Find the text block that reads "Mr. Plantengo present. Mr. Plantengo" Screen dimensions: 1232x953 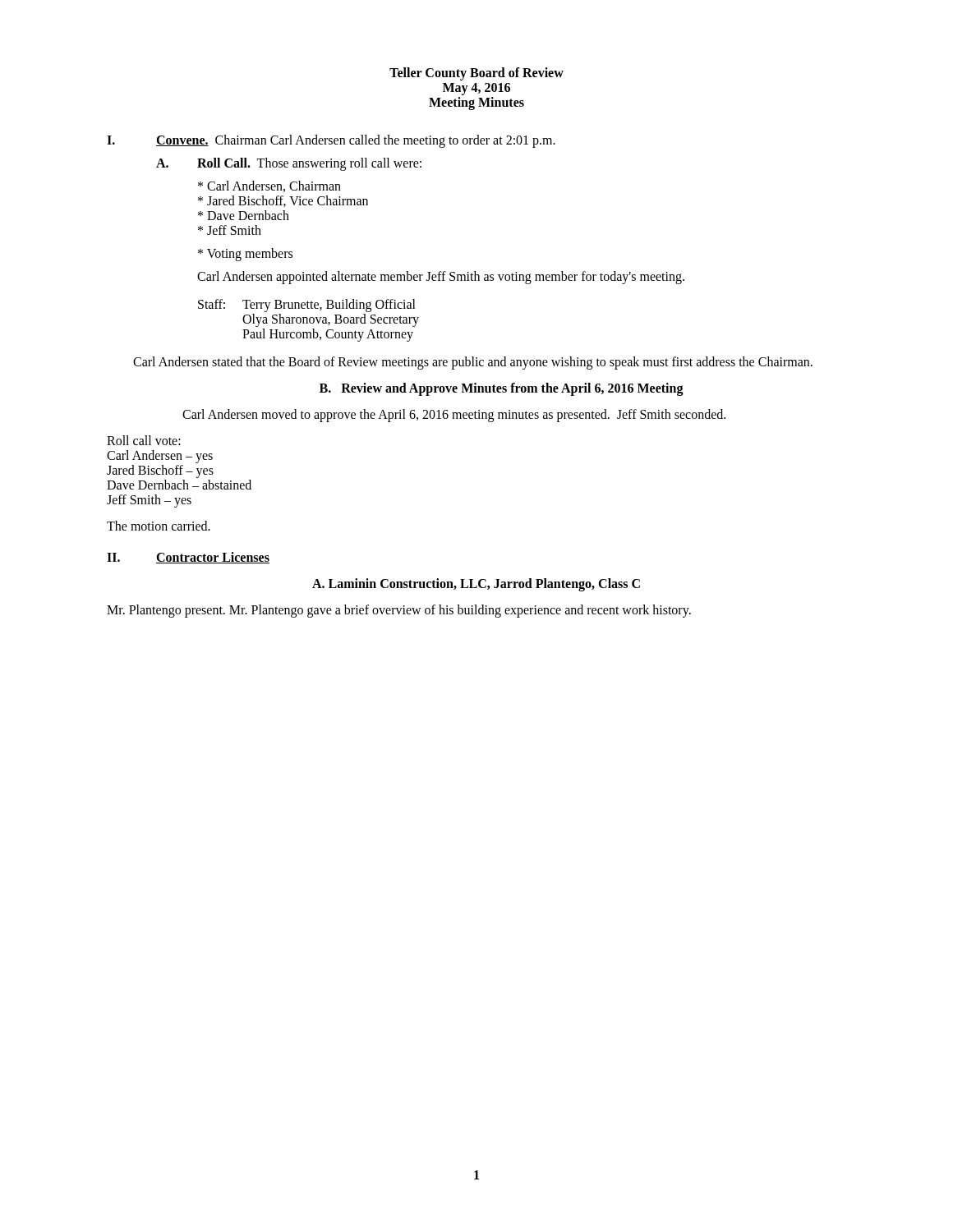(399, 610)
